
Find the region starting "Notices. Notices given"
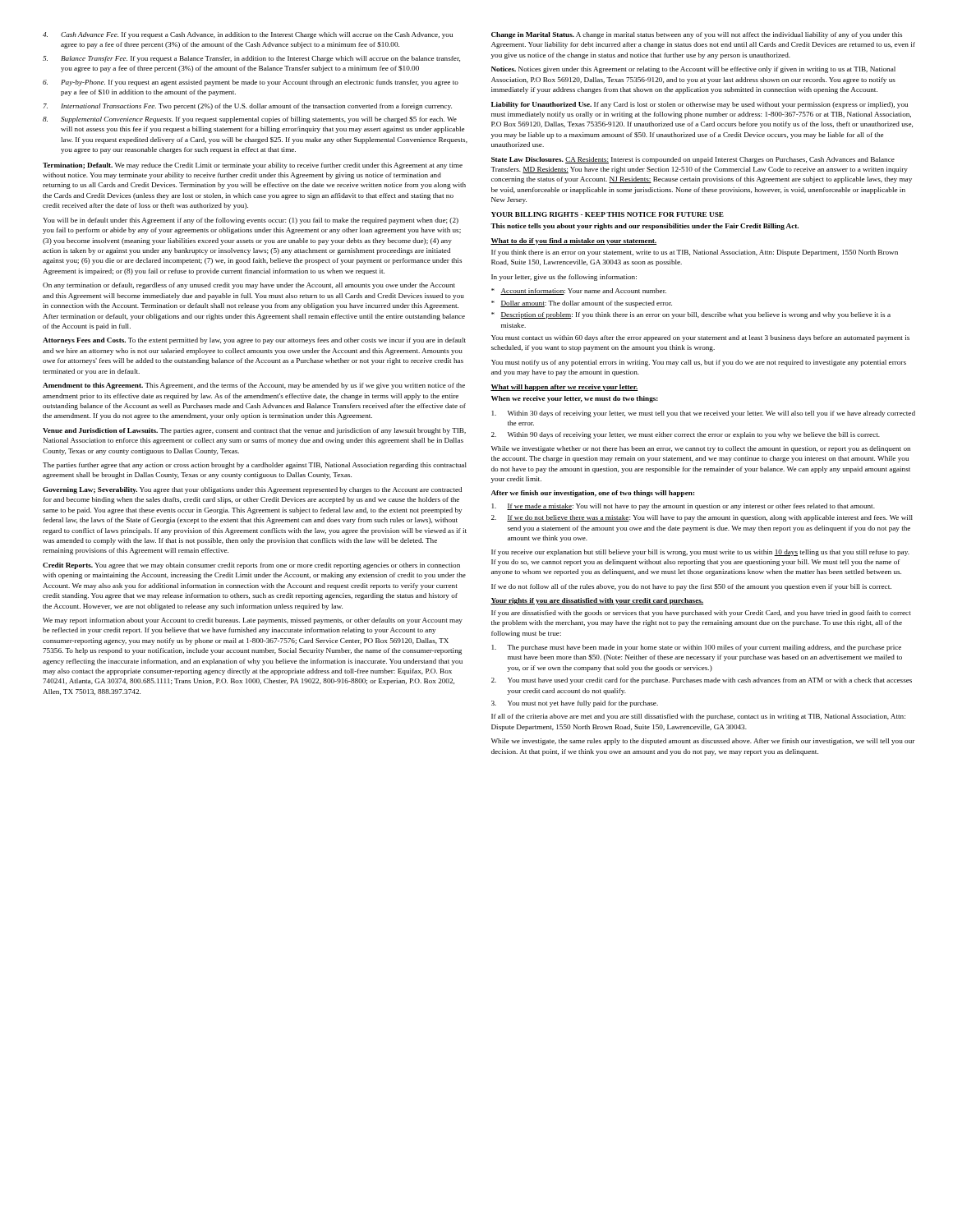coord(703,80)
